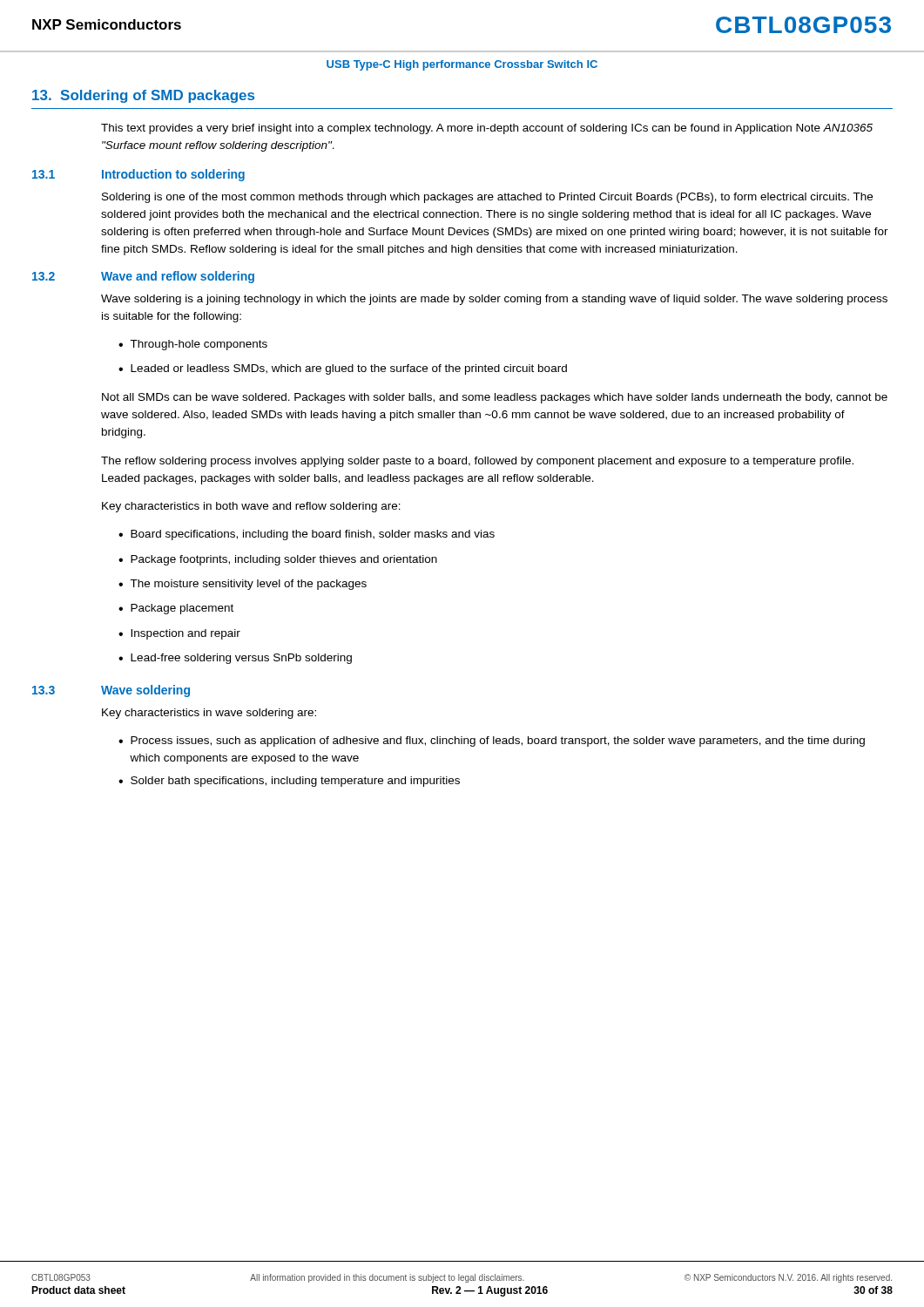Screen dimensions: 1307x924
Task: Click on the text starting "13. Soldering of SMD packages"
Action: pyautogui.click(x=143, y=95)
